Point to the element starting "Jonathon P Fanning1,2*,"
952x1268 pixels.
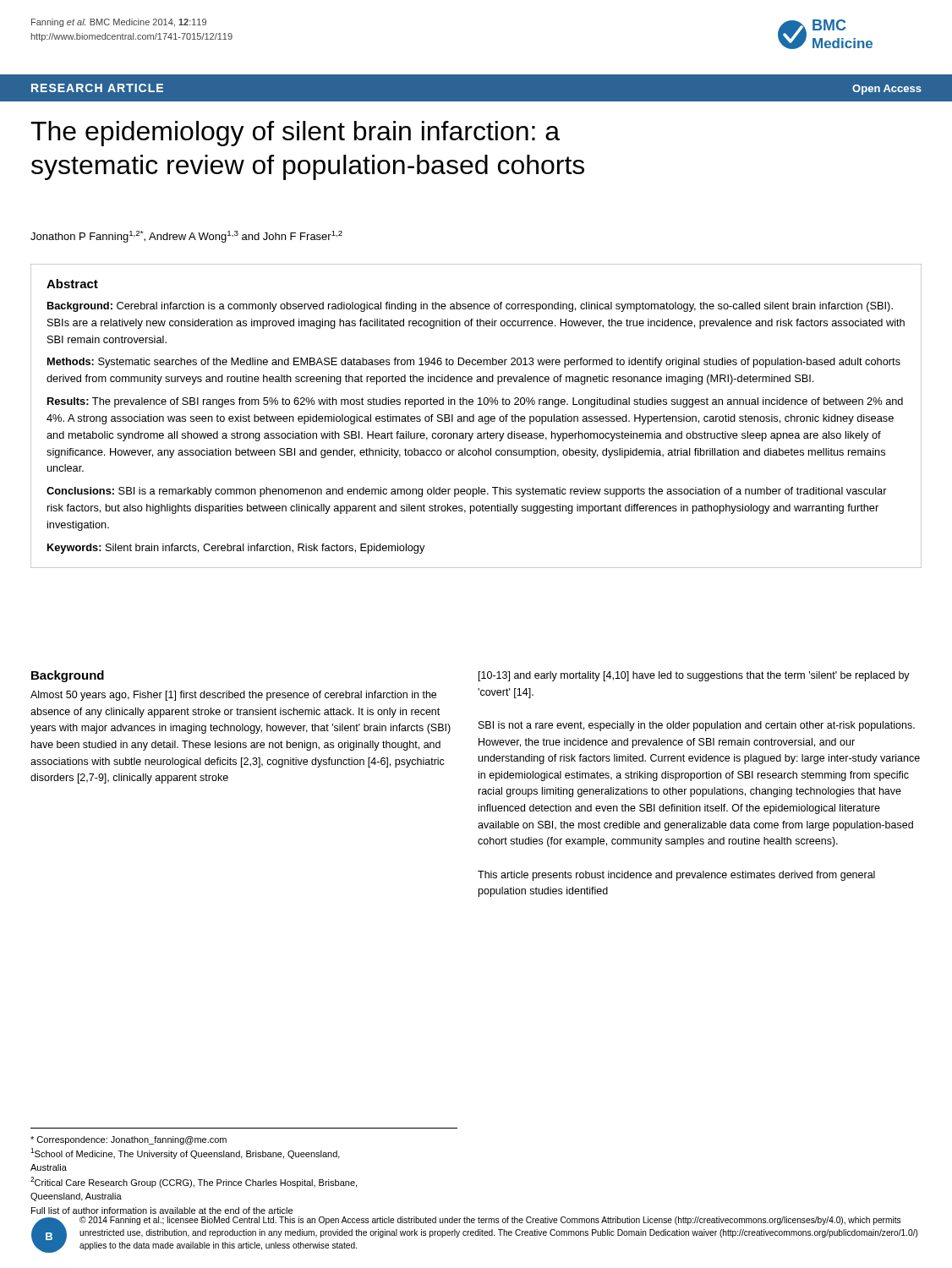coord(187,236)
